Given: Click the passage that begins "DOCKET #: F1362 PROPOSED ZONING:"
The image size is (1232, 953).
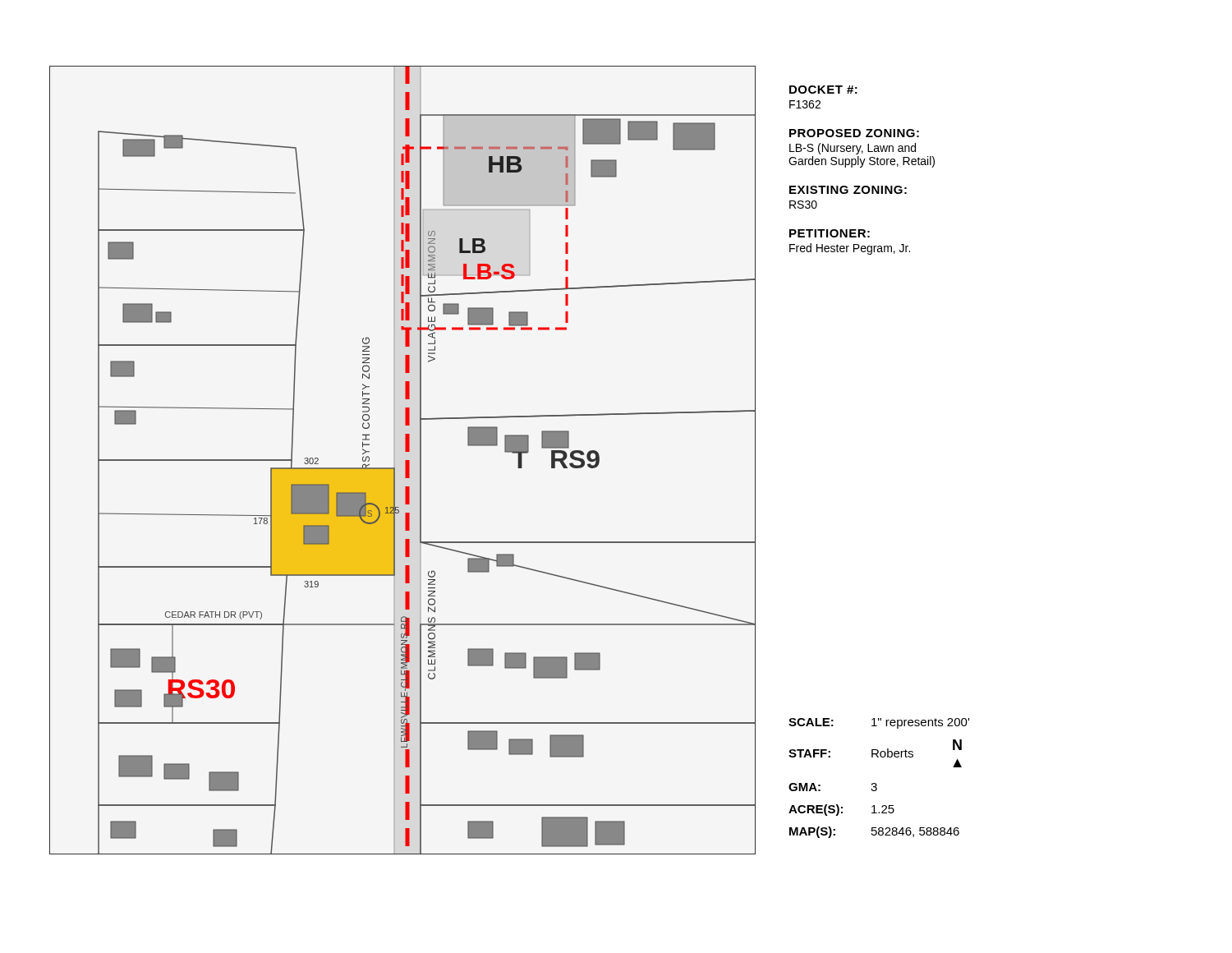Looking at the screenshot, I should [823, 90].
